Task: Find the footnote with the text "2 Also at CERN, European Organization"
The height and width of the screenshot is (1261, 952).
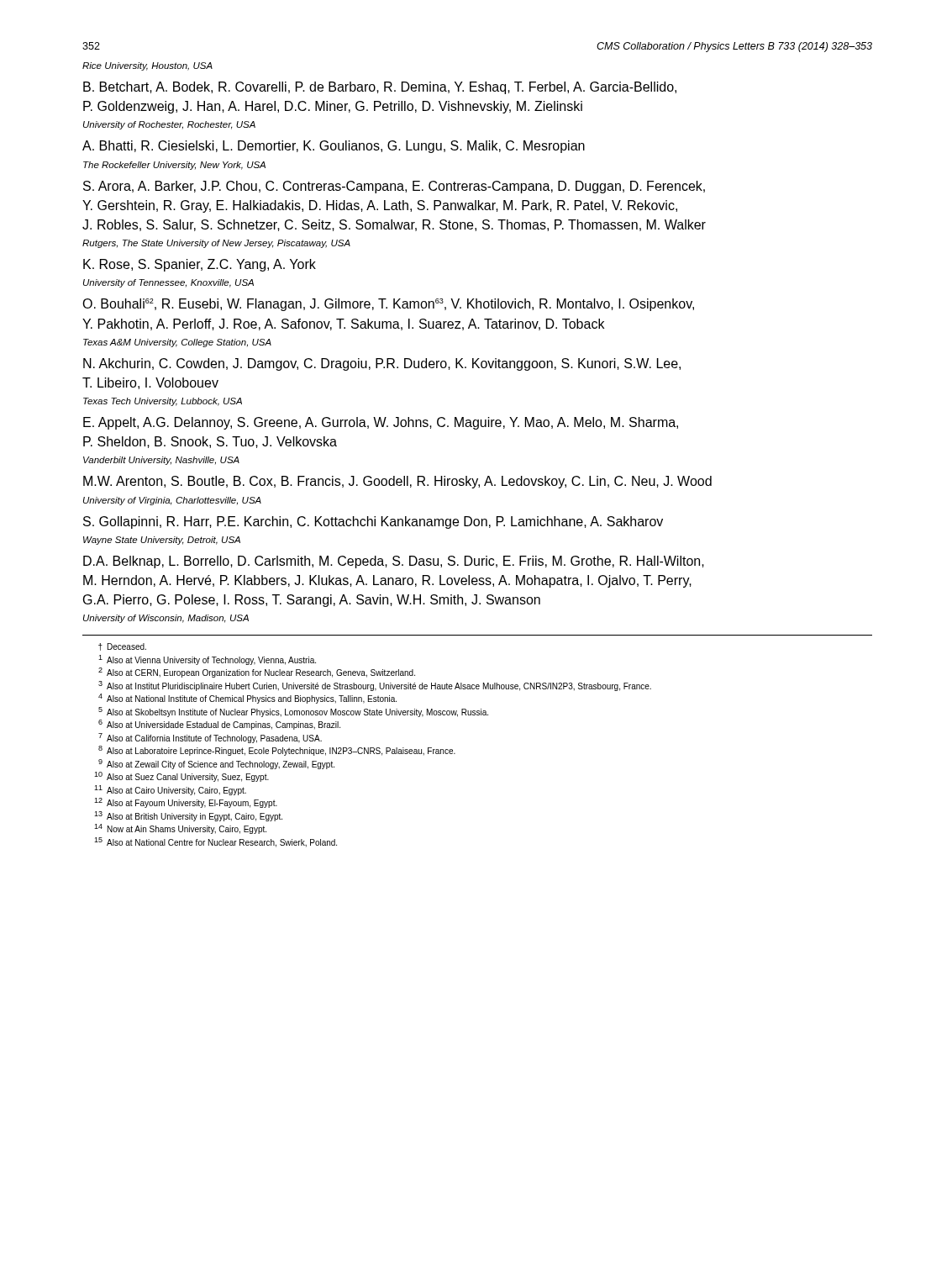Action: [x=249, y=673]
